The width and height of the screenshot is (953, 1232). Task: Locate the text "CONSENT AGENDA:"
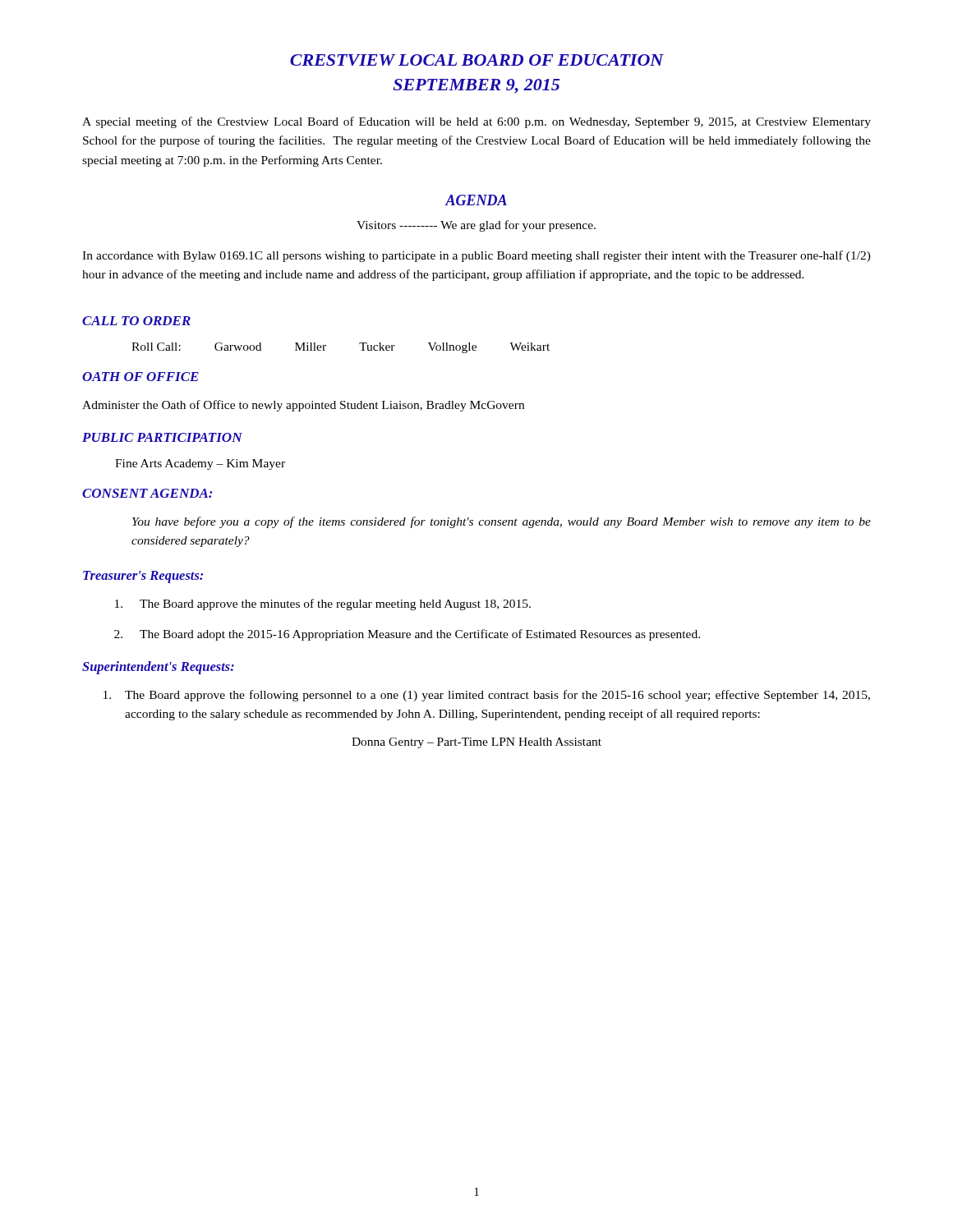(148, 493)
